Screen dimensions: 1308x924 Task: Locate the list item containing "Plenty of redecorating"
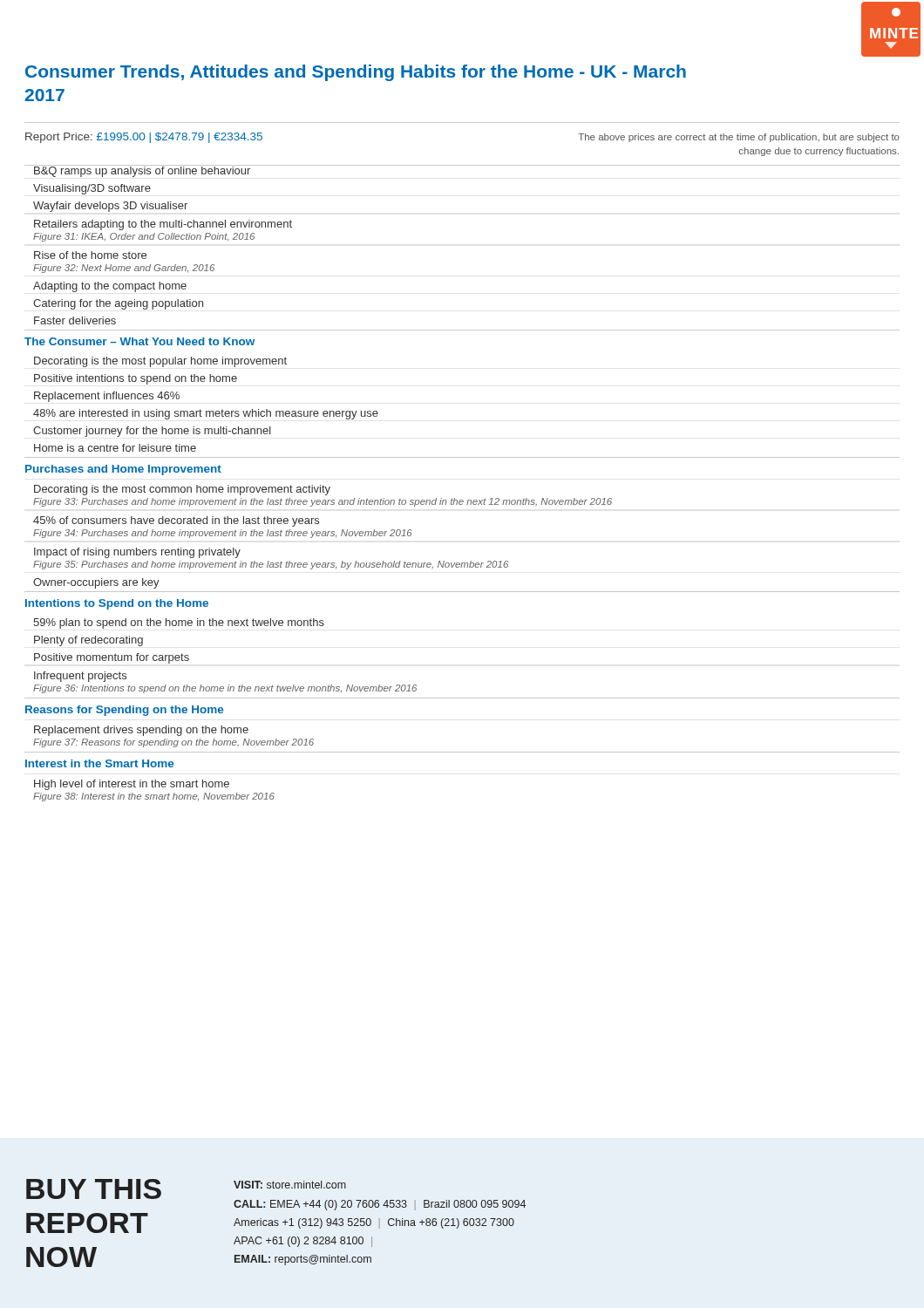pyautogui.click(x=88, y=640)
